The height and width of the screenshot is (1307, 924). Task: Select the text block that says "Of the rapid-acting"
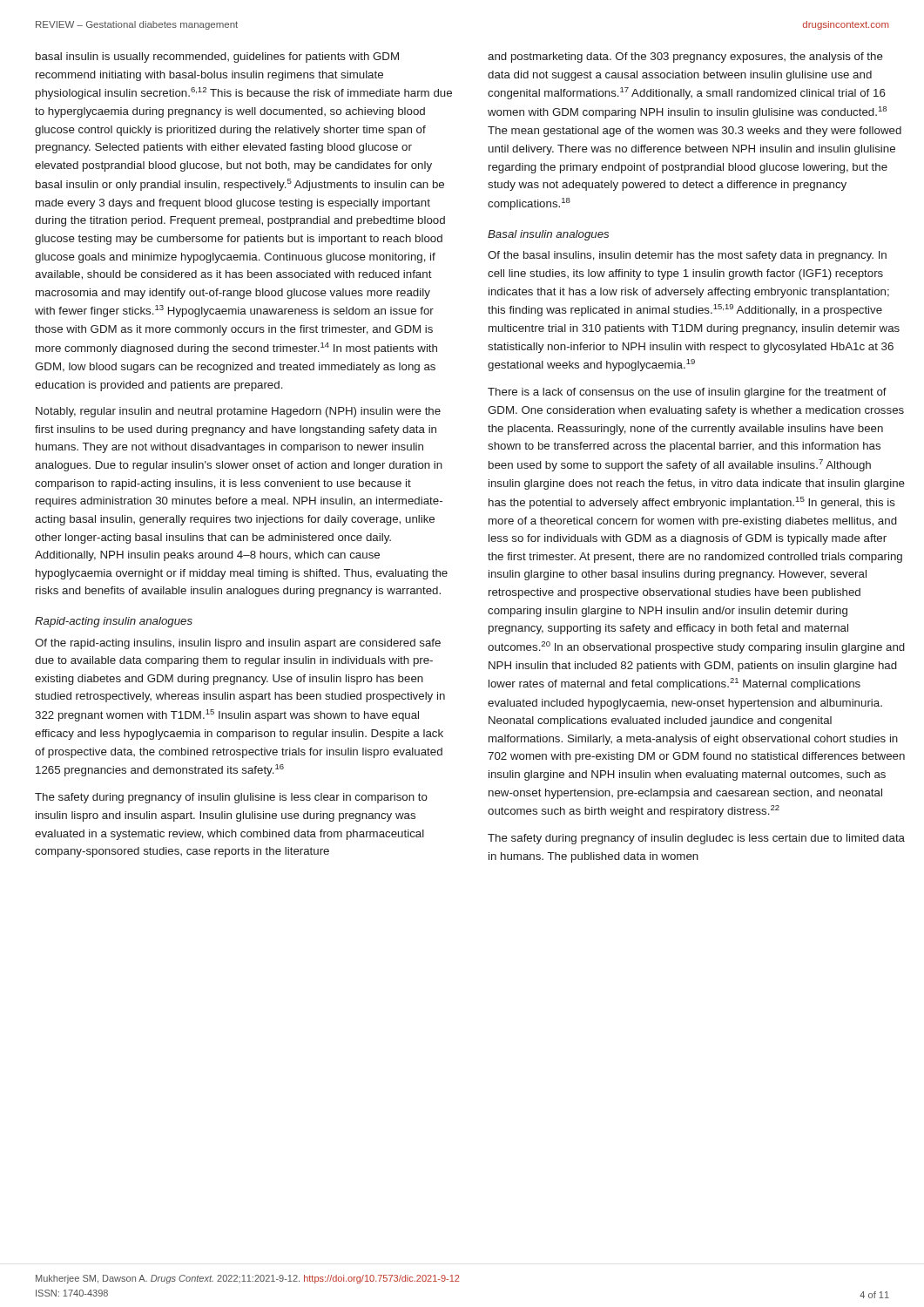[x=244, y=707]
